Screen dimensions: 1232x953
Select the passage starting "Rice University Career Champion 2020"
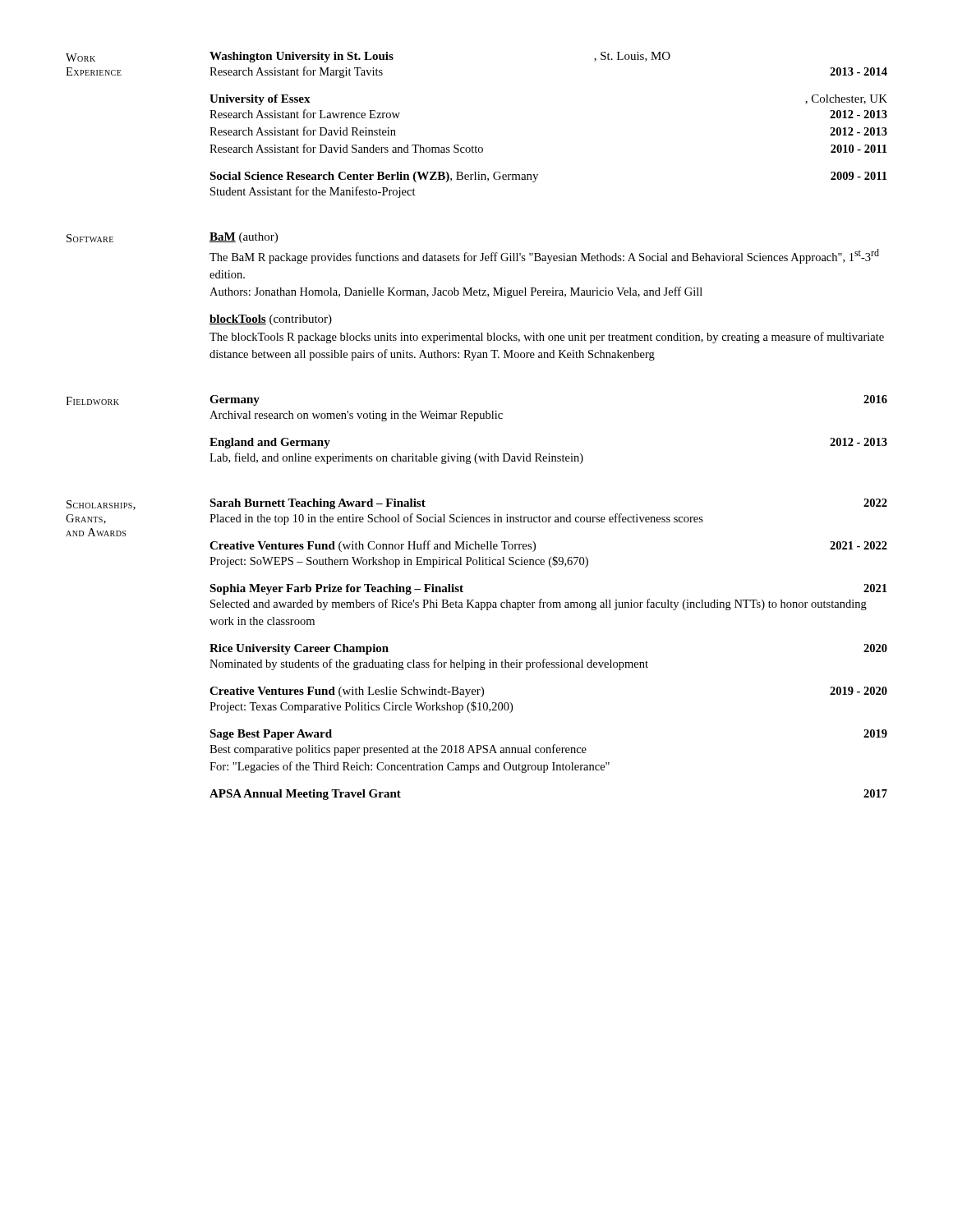pos(548,657)
